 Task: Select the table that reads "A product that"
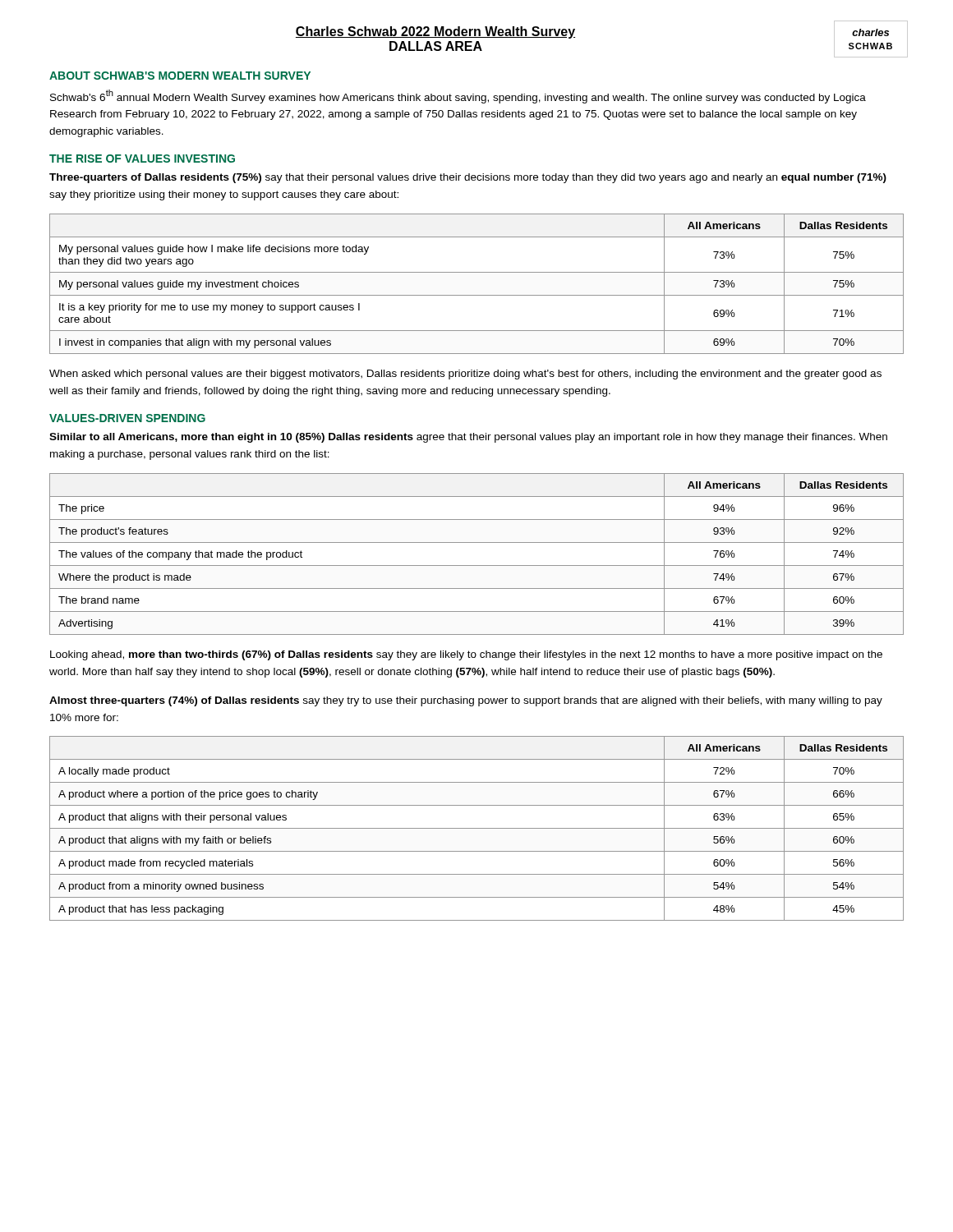pos(476,829)
